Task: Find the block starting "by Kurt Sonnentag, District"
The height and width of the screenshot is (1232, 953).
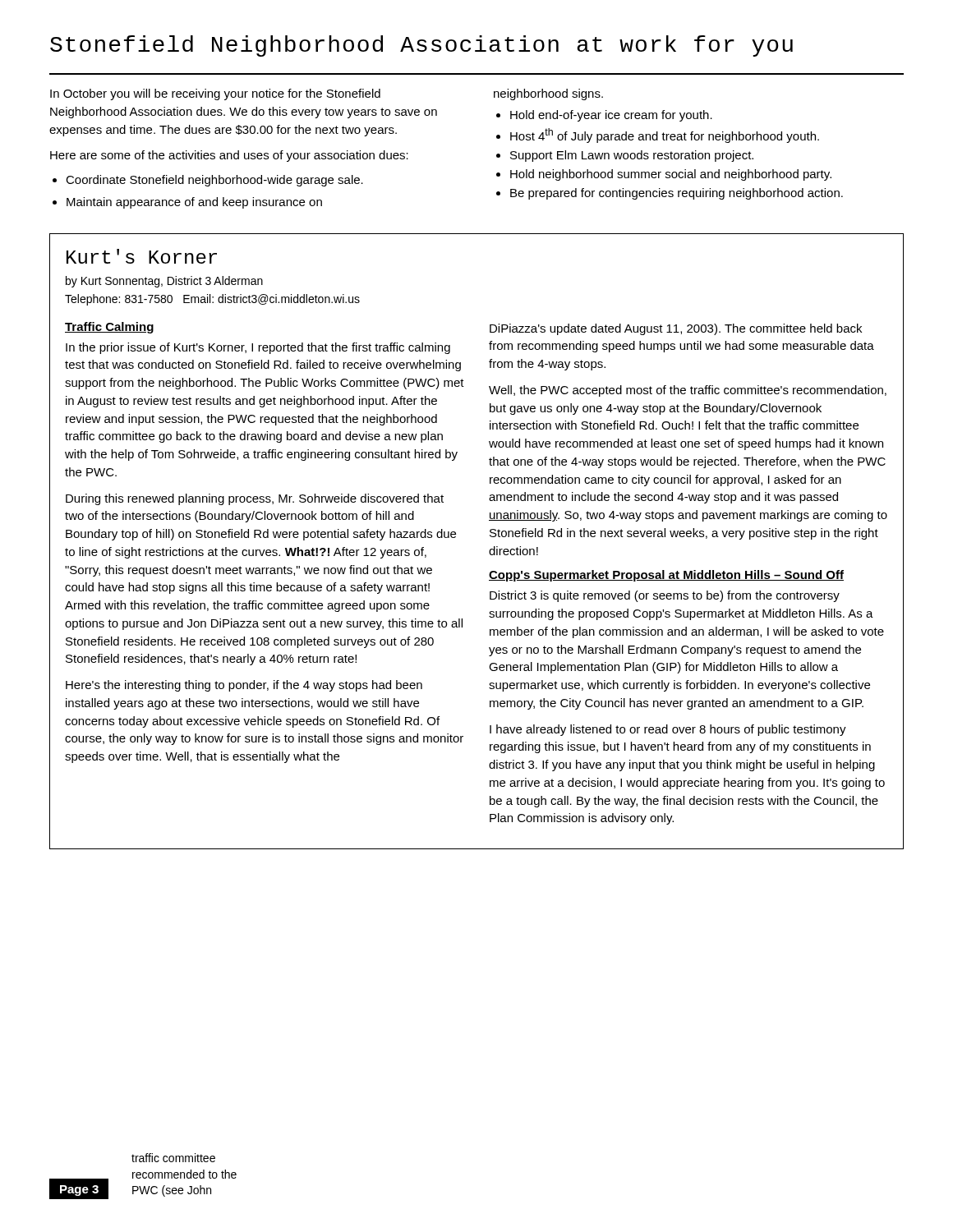Action: (164, 282)
